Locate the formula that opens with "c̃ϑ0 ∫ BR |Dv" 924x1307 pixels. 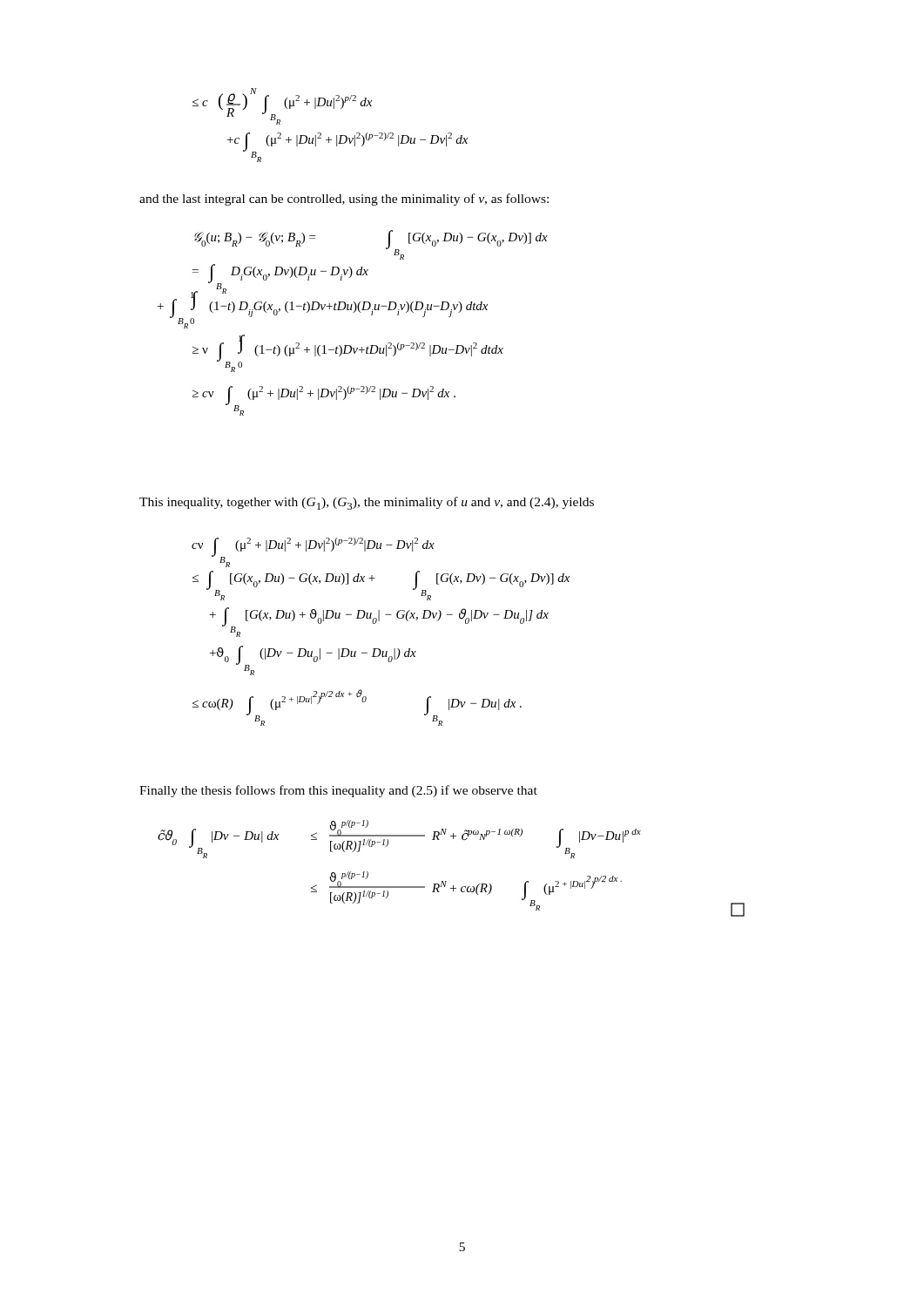click(x=444, y=875)
